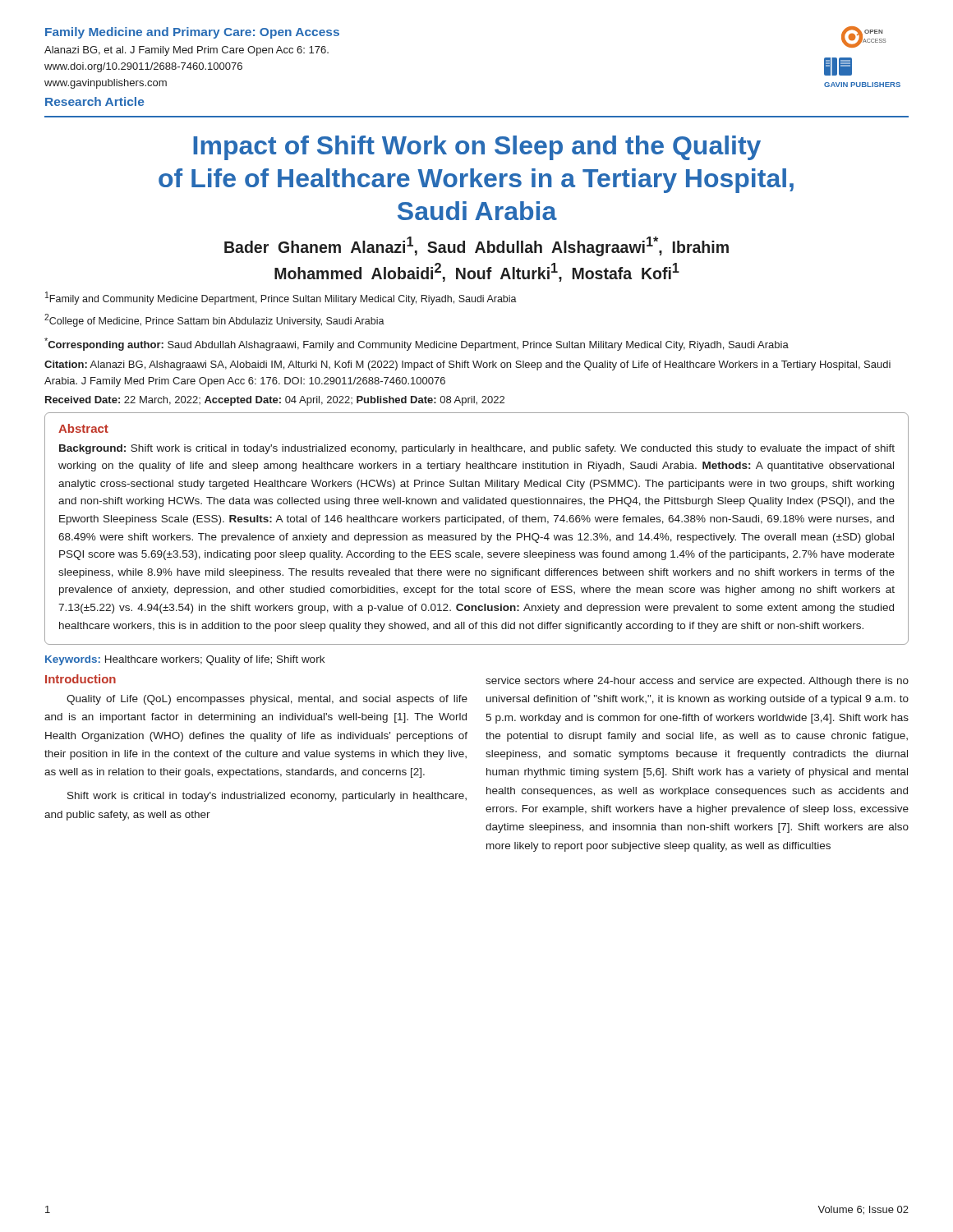The image size is (953, 1232).
Task: Find the block on this page that starts "Shift work is critical in today's"
Action: (x=256, y=805)
